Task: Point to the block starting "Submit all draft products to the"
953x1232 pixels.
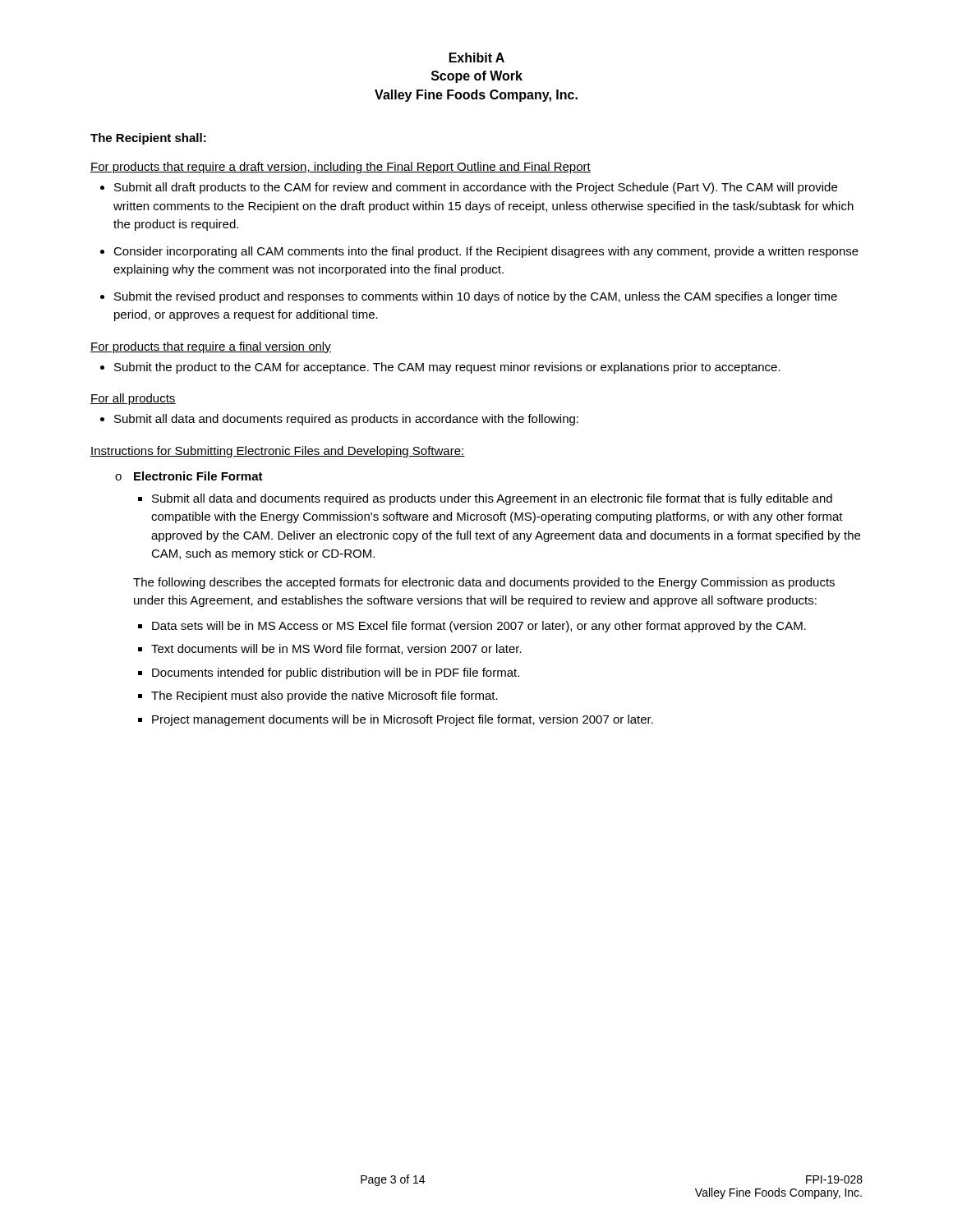Action: (484, 205)
